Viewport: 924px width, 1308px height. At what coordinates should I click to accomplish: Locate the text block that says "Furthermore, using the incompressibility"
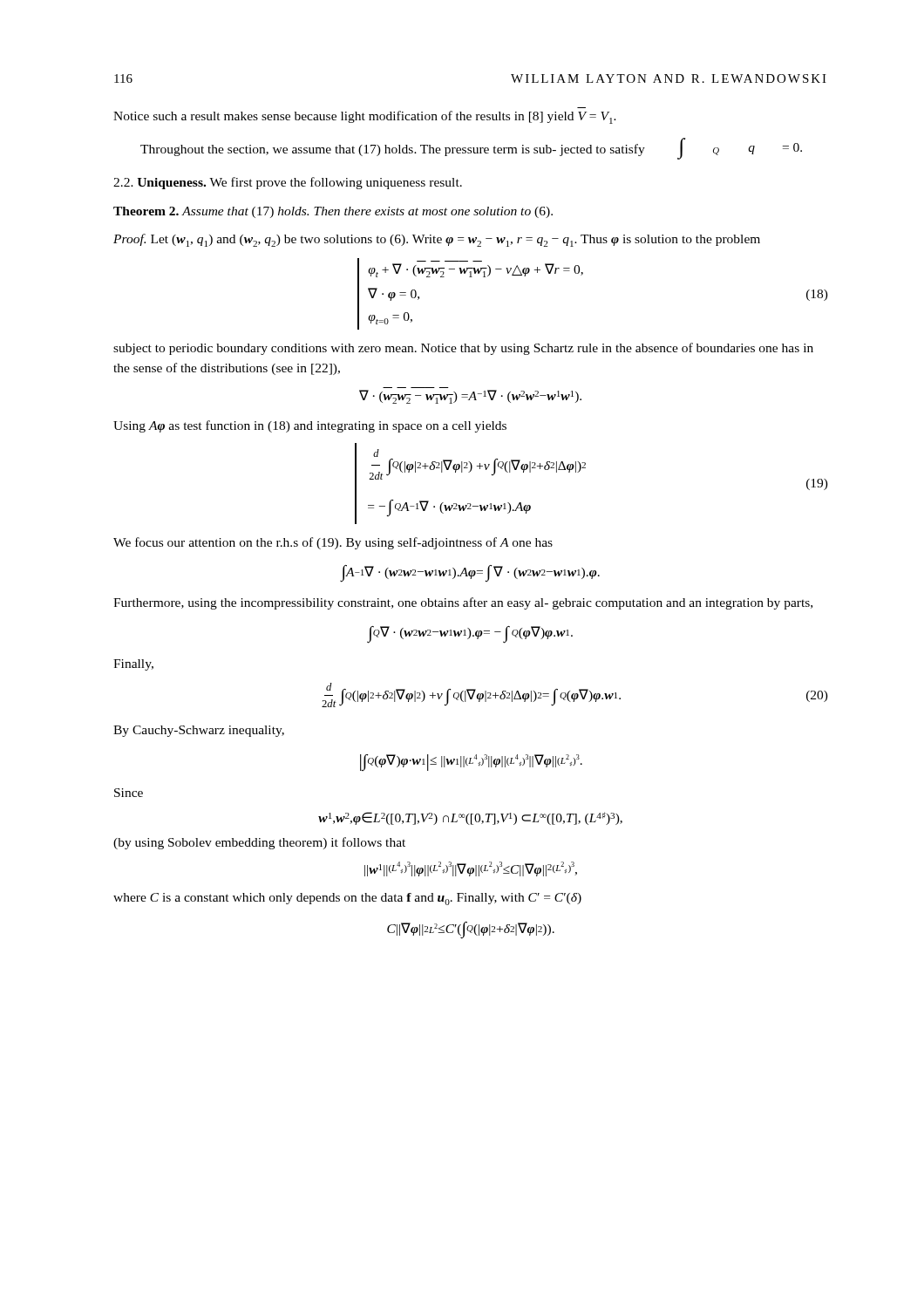pyautogui.click(x=463, y=602)
